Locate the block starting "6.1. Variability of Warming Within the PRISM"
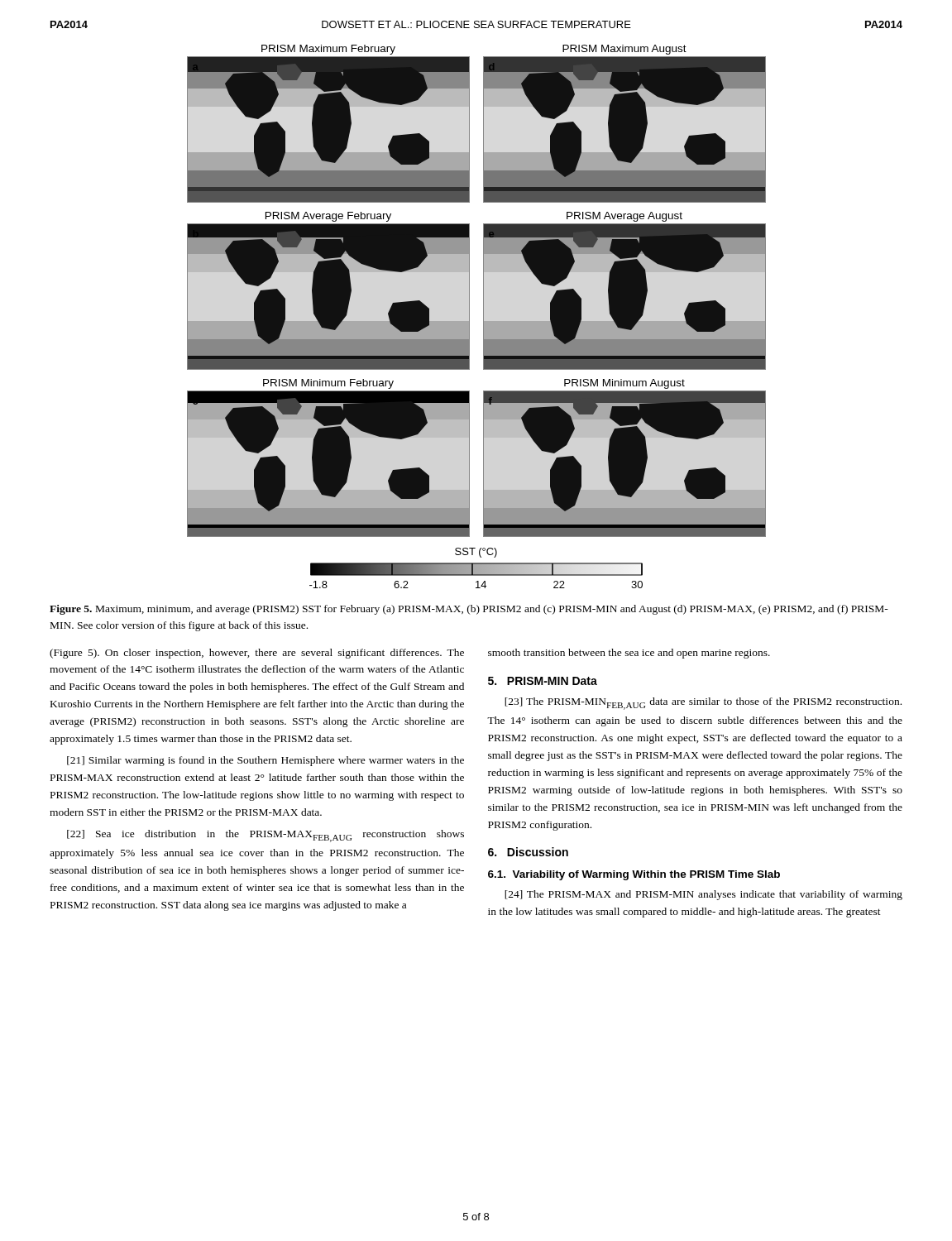The width and height of the screenshot is (952, 1241). pos(634,874)
